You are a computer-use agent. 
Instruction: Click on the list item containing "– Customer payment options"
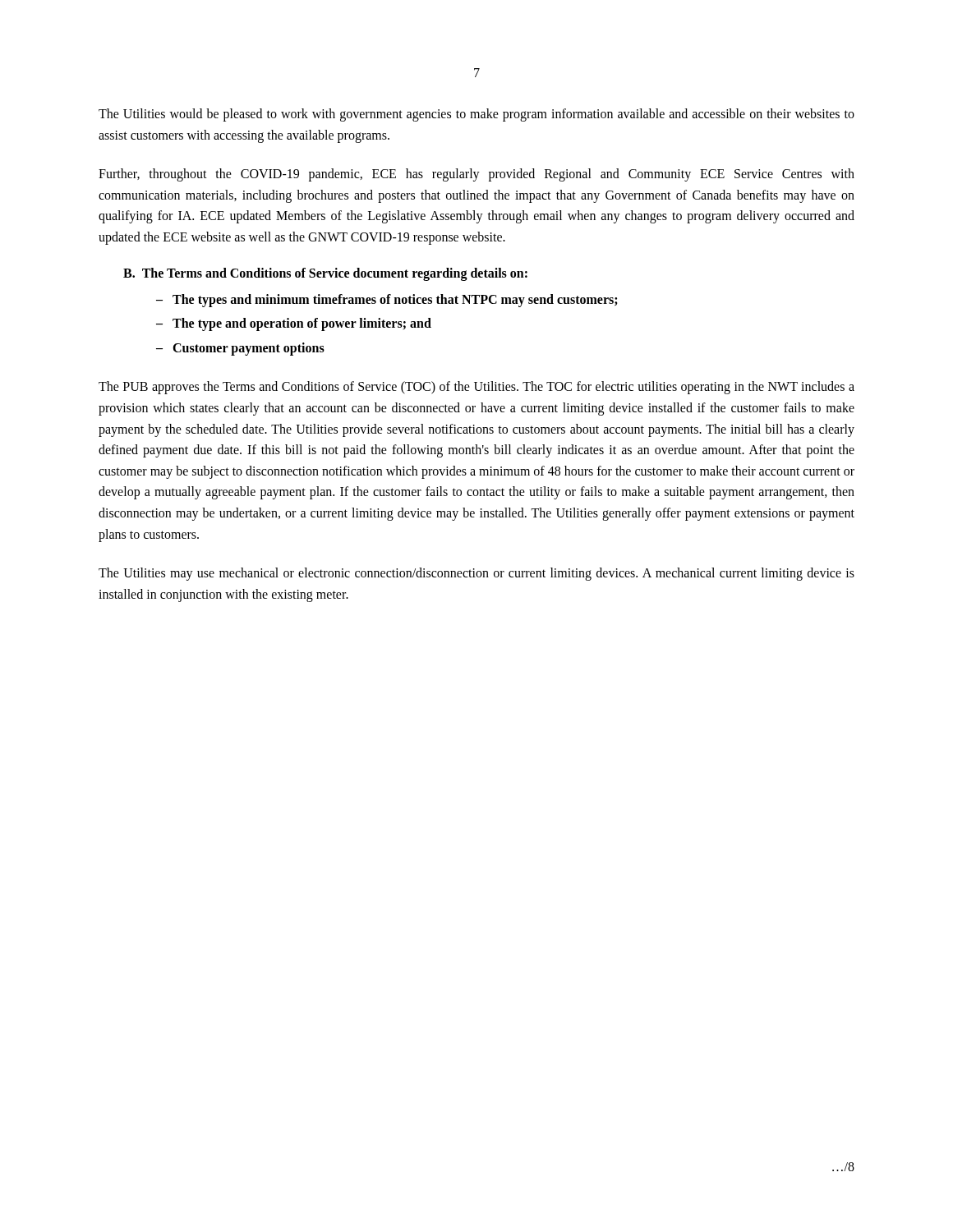(x=240, y=348)
